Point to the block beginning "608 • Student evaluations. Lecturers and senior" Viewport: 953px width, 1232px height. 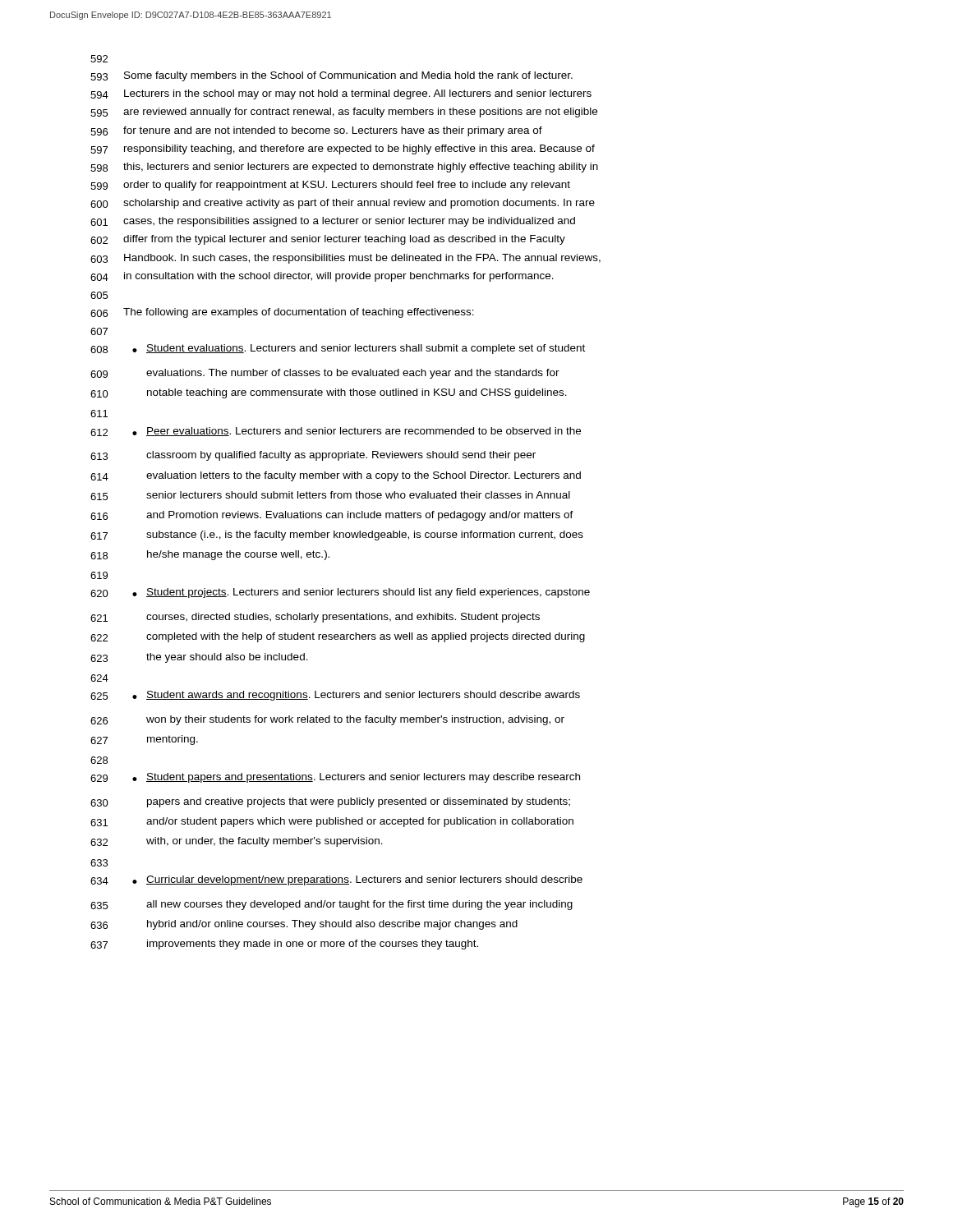[489, 372]
